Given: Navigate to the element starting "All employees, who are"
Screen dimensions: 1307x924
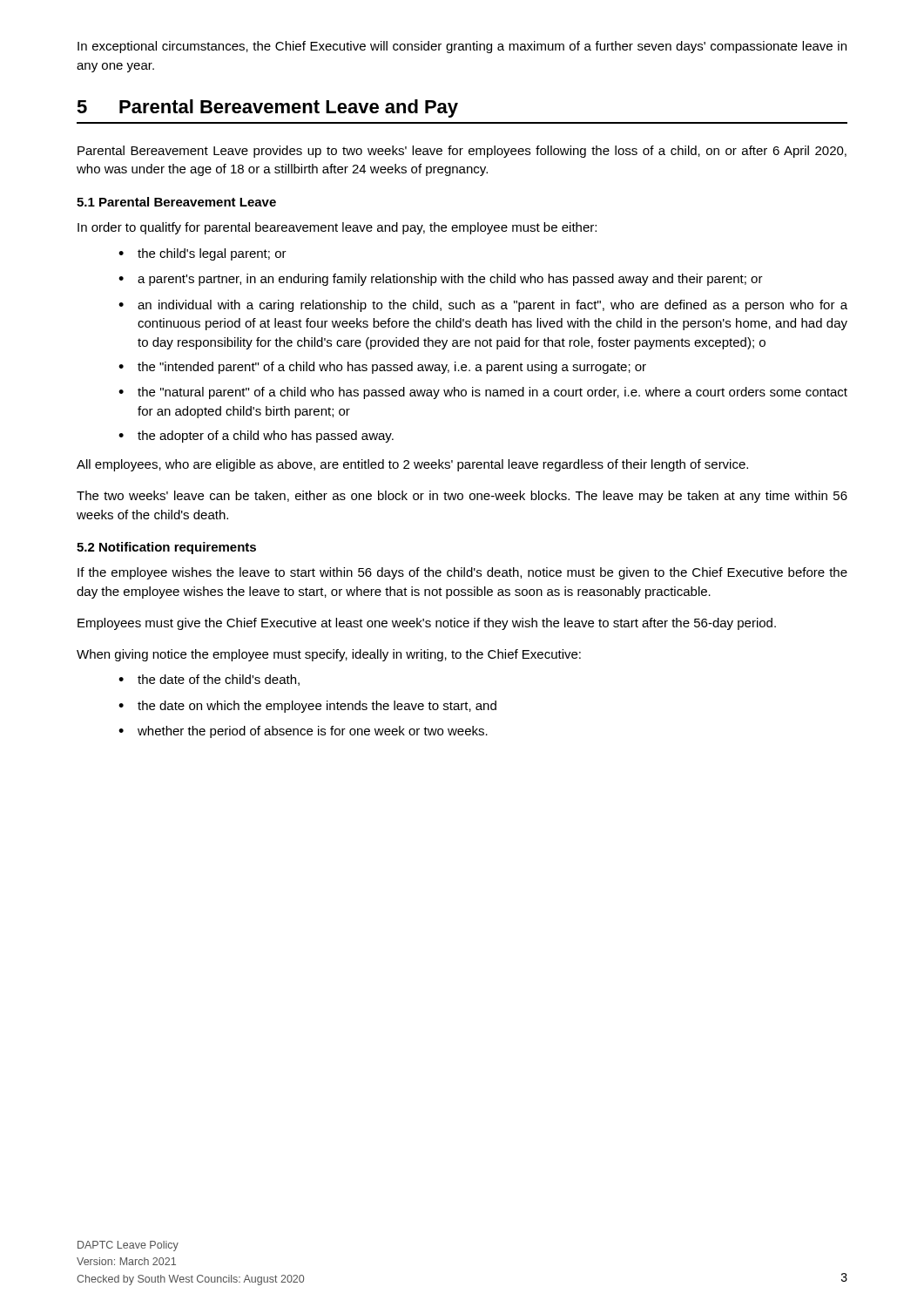Looking at the screenshot, I should 413,464.
